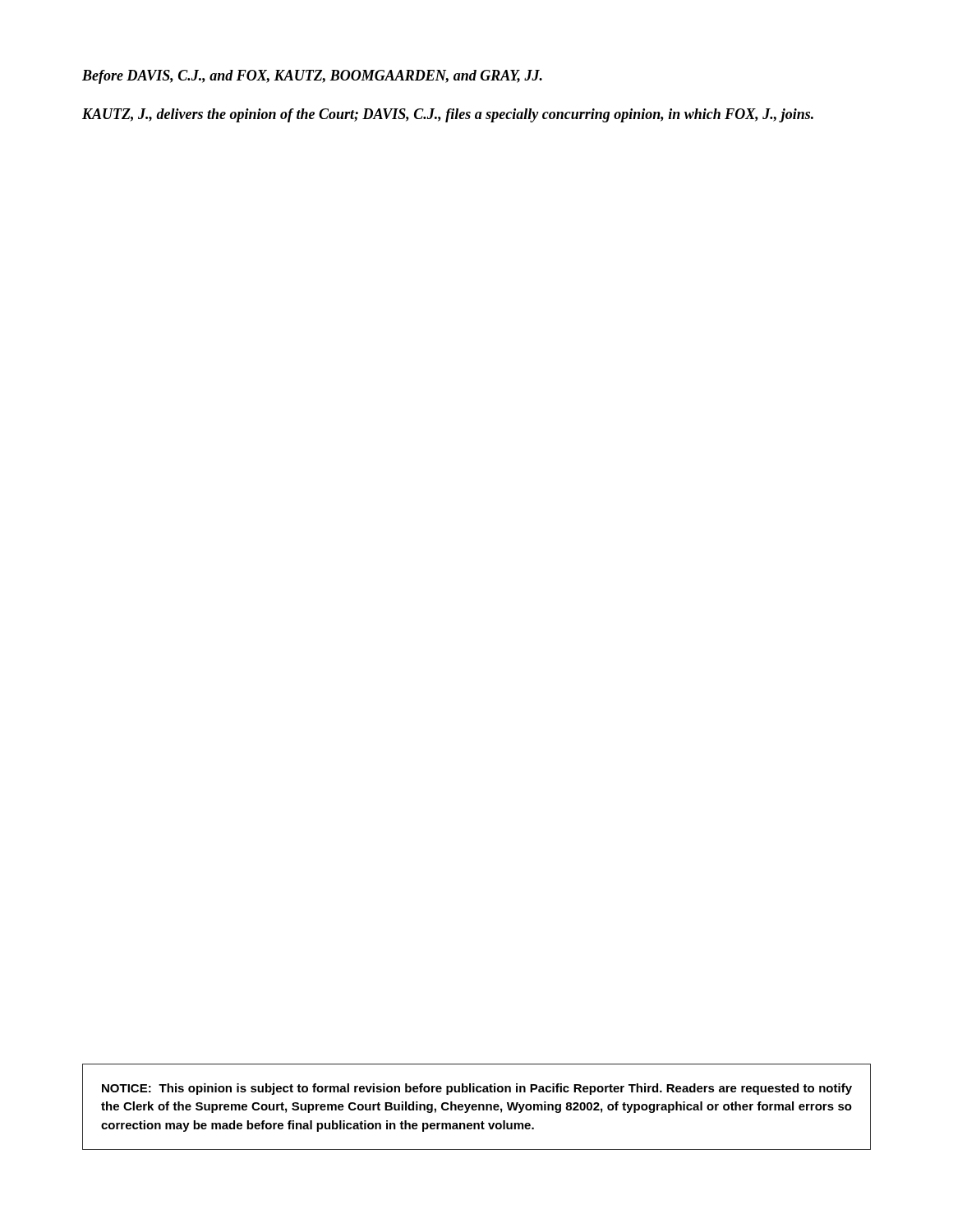Point to the block beginning "NOTICE: This opinion is subject"
The width and height of the screenshot is (953, 1232).
coord(476,1106)
